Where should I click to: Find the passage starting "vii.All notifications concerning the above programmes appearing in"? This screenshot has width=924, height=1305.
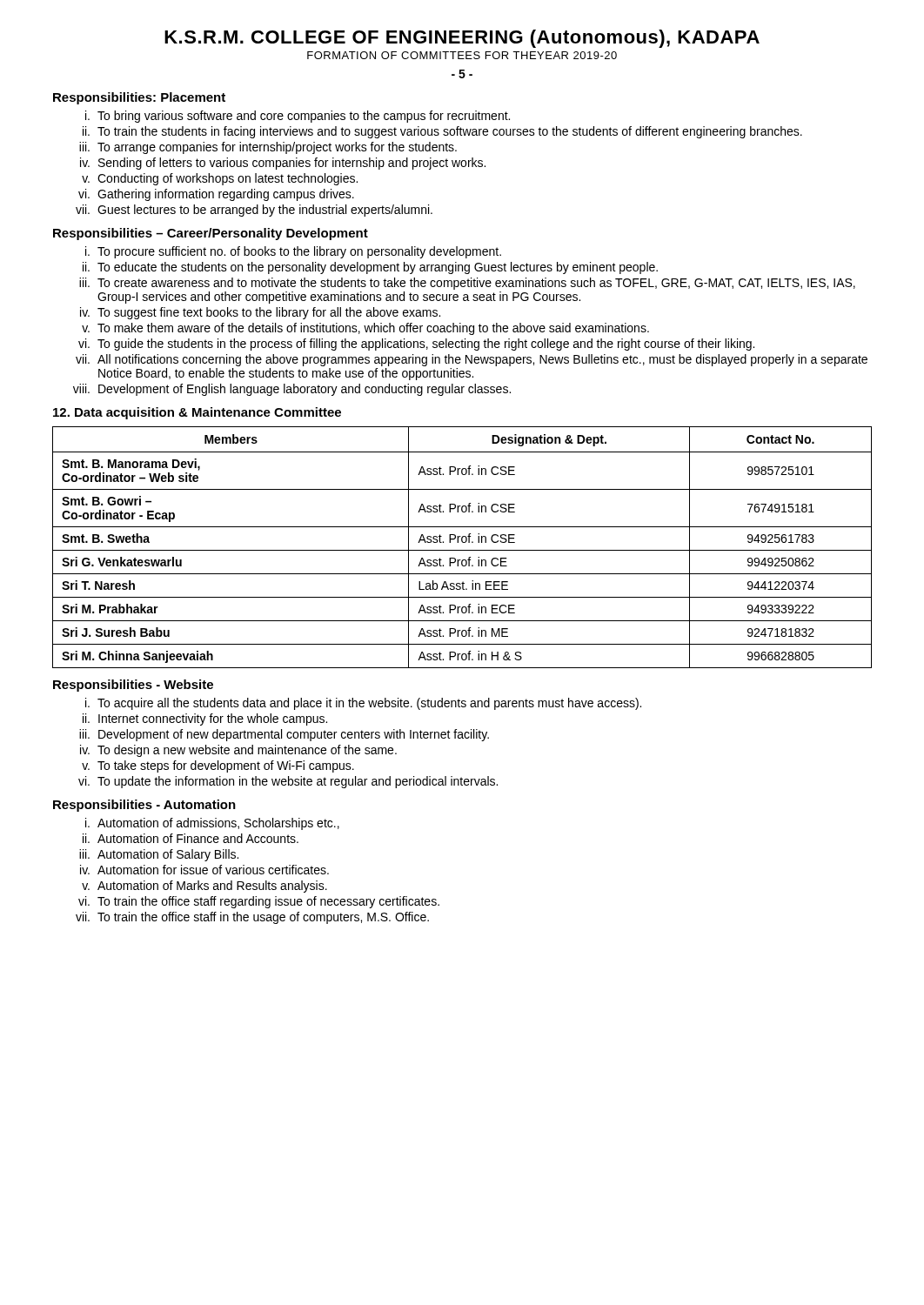tap(462, 366)
